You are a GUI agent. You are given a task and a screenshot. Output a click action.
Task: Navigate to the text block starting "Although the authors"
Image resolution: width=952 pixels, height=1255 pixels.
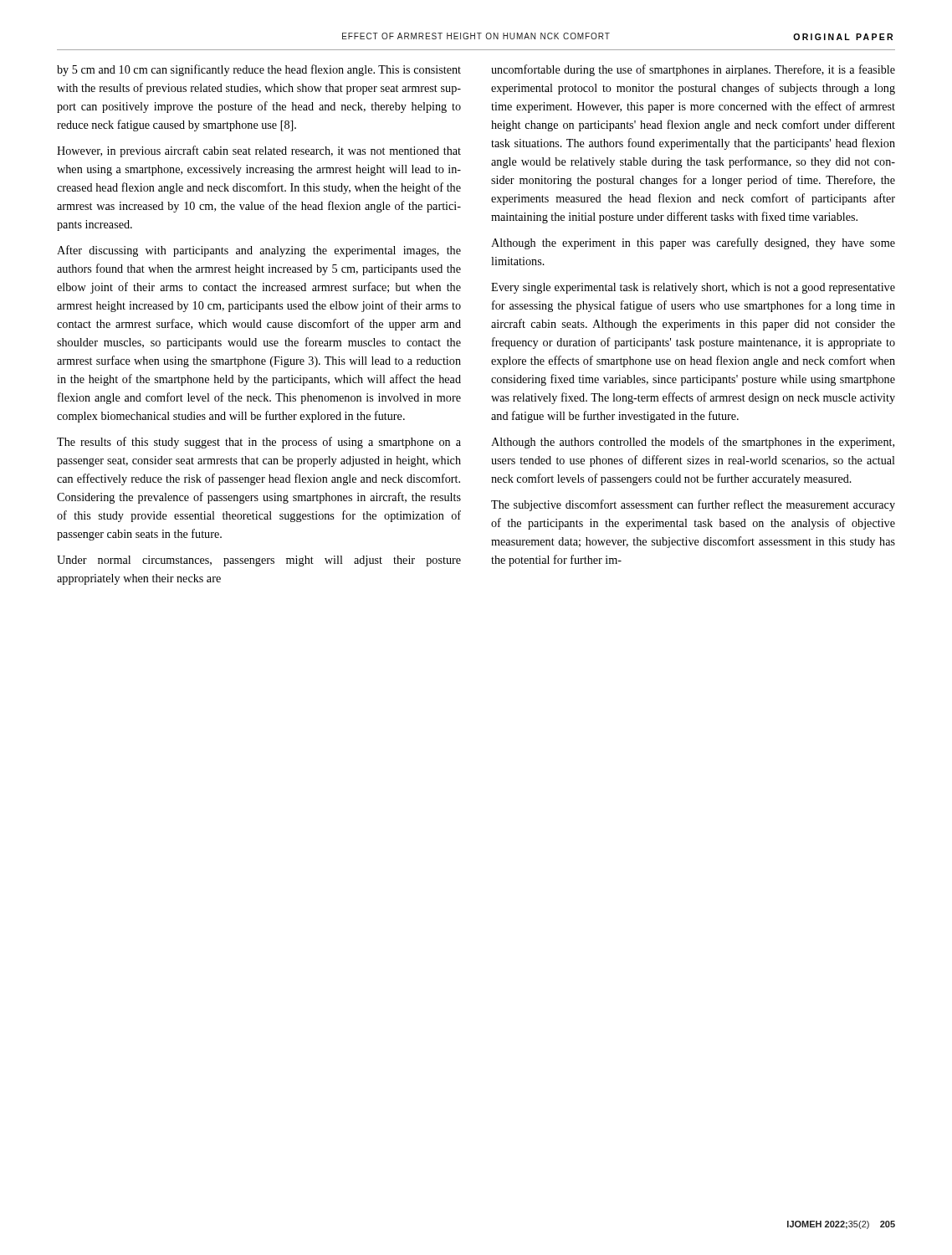pyautogui.click(x=693, y=460)
